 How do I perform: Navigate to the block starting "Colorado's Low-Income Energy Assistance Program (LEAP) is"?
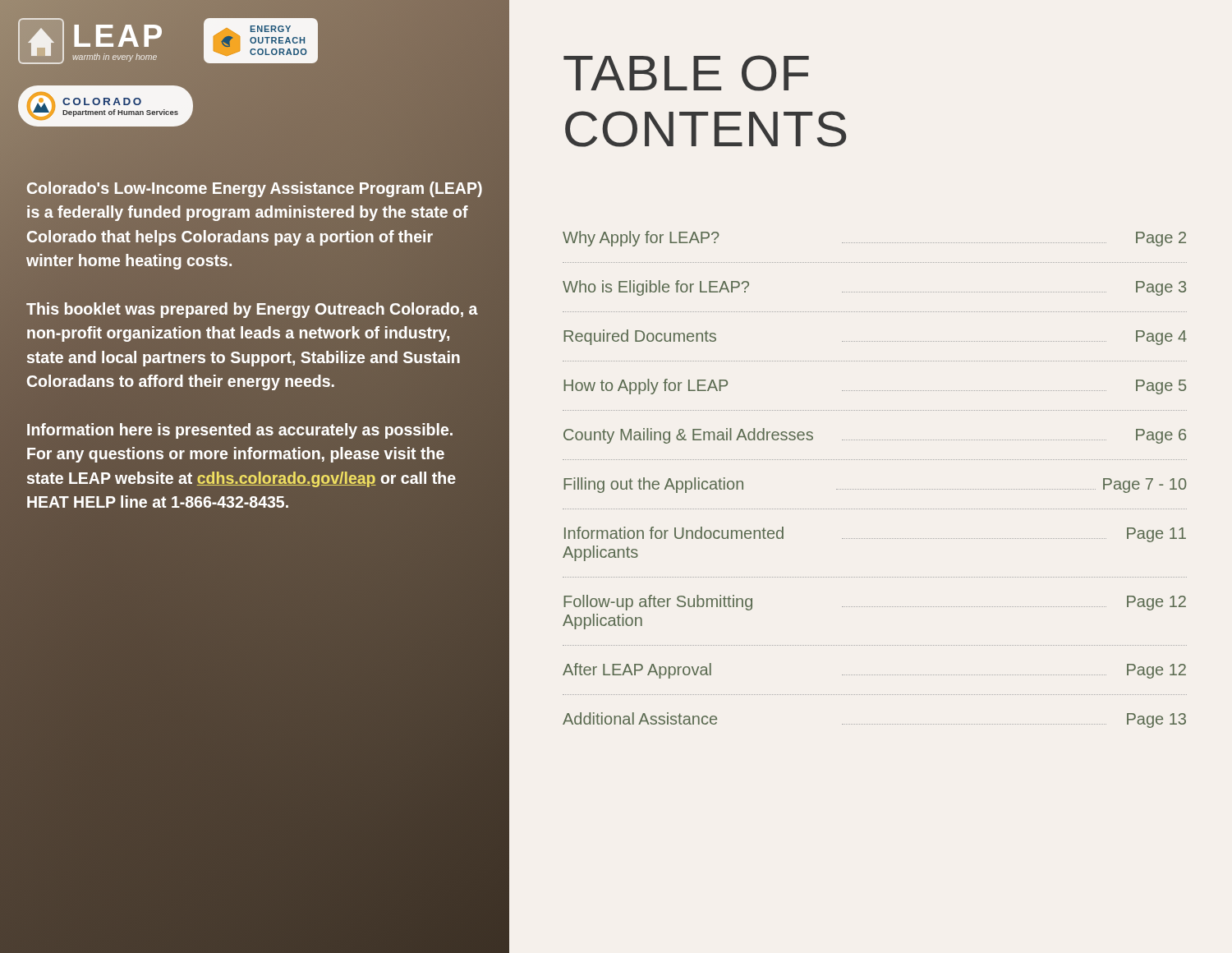254,224
